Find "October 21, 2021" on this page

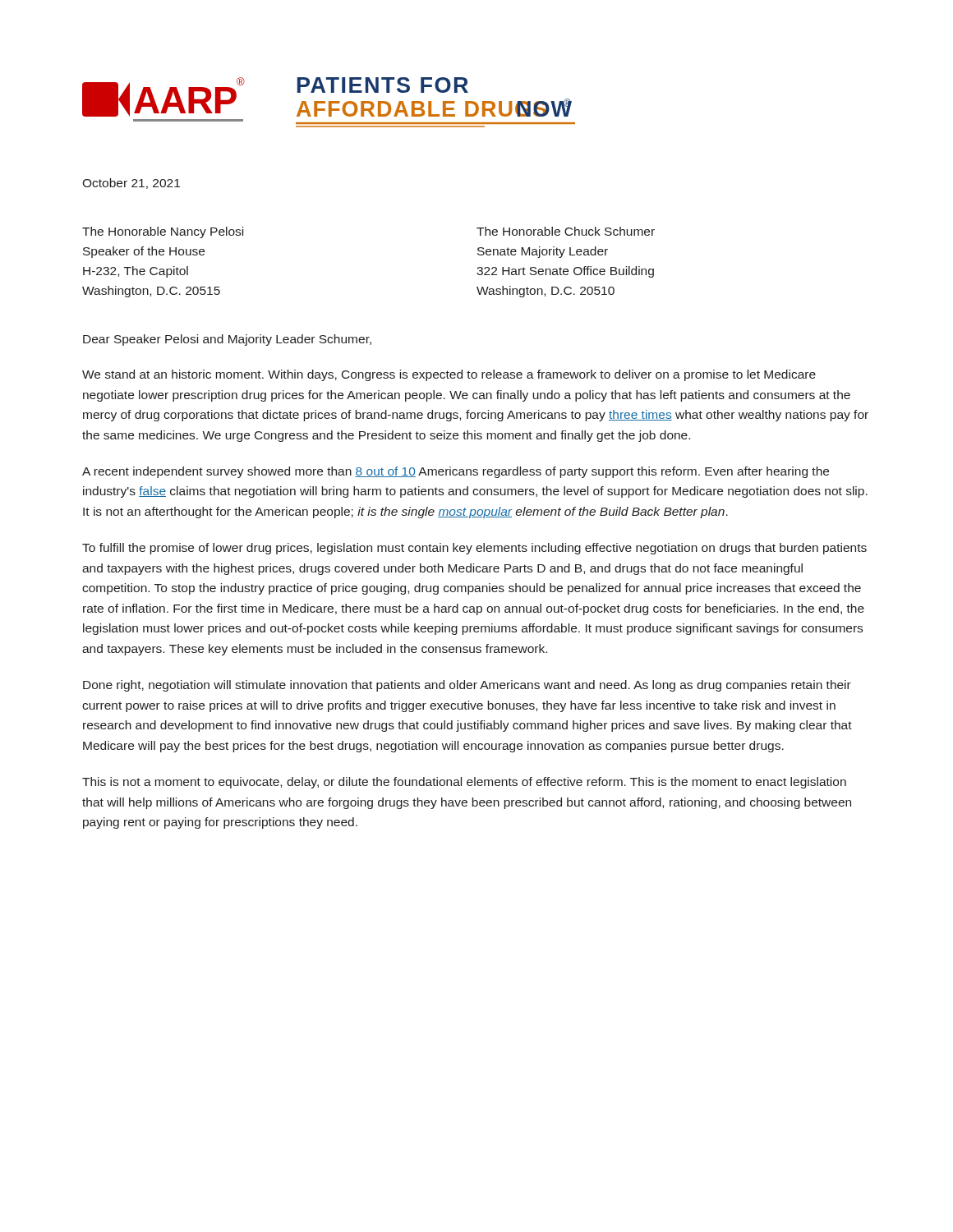[131, 183]
